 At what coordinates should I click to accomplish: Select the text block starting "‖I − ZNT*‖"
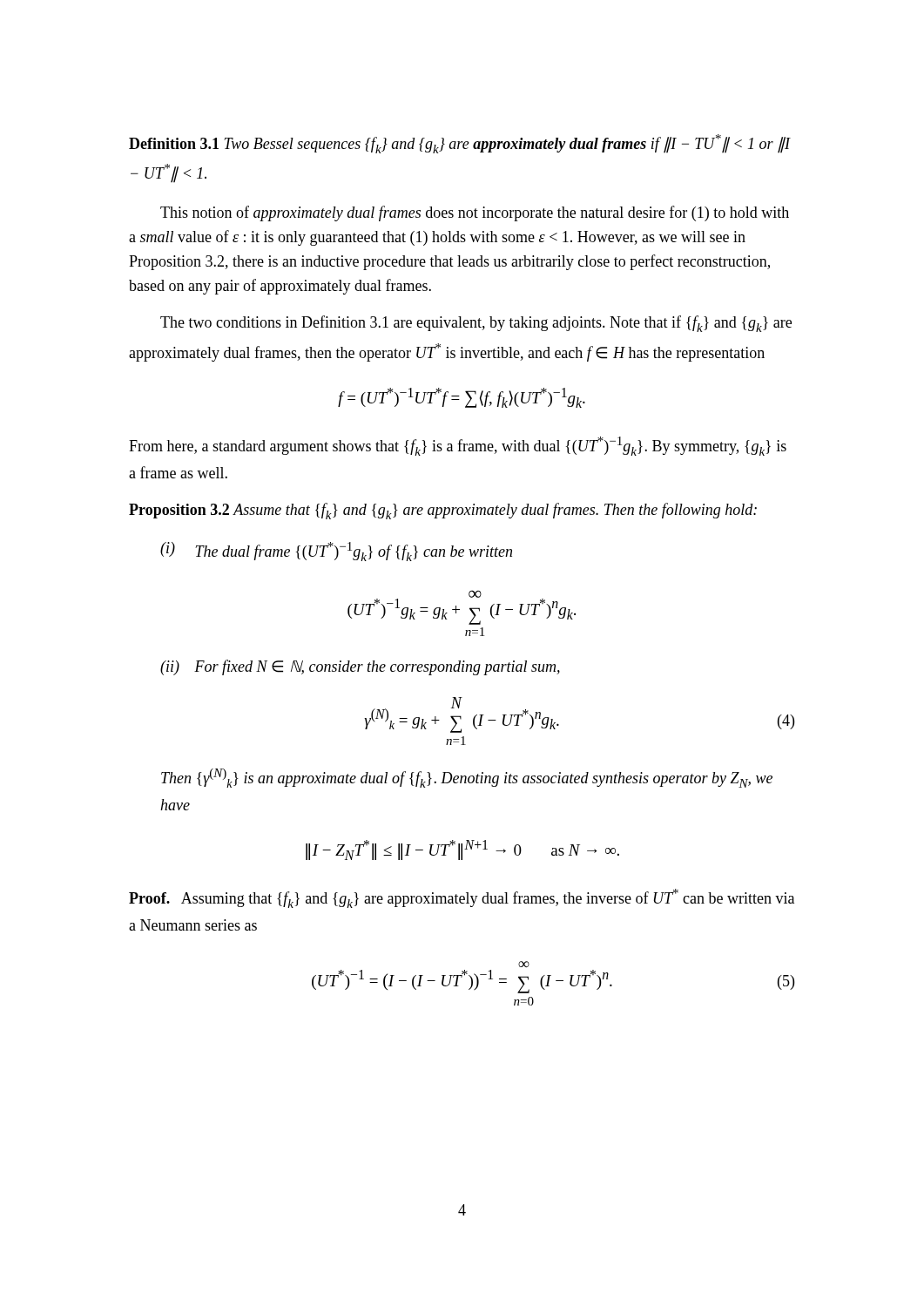(x=462, y=850)
